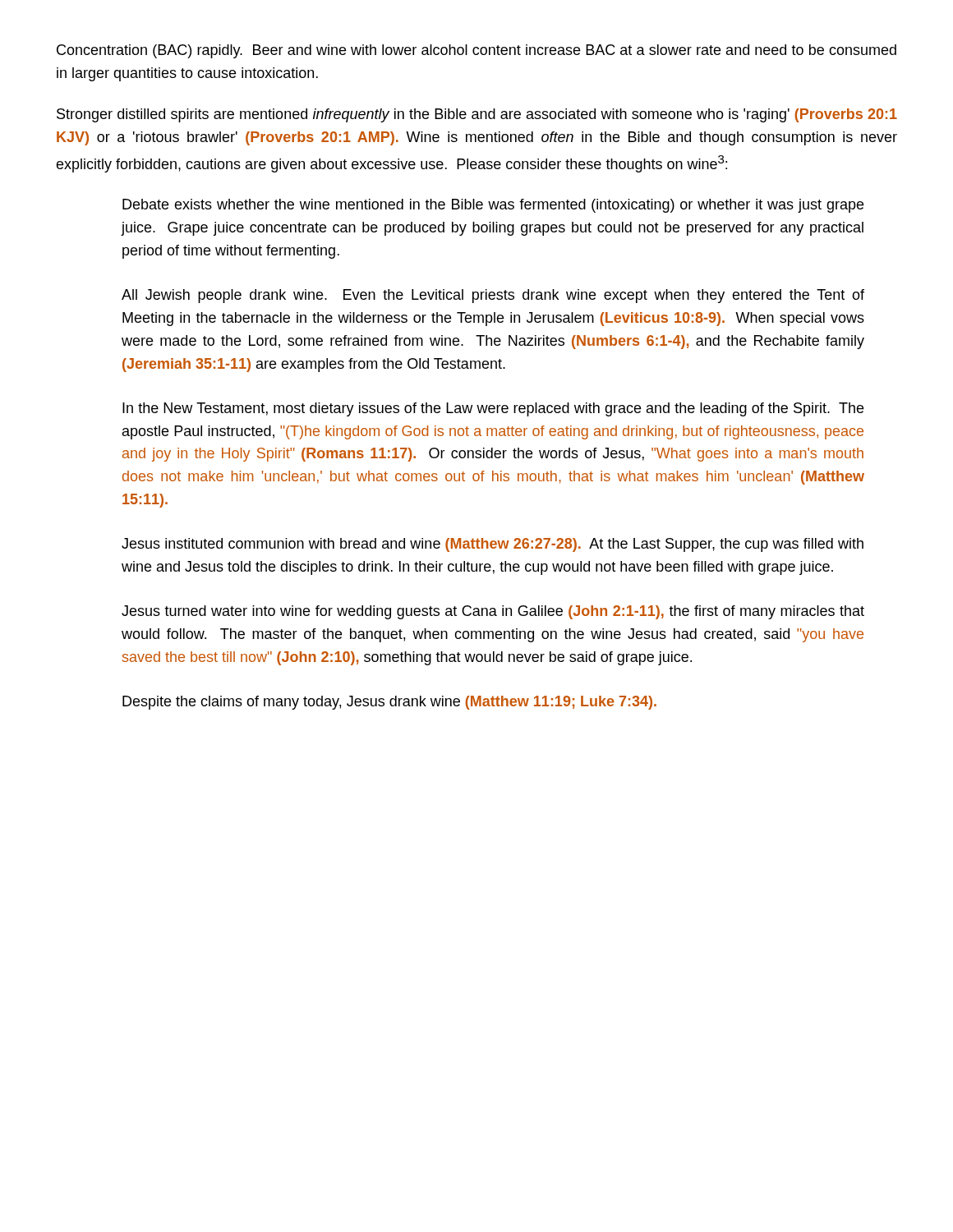Viewport: 953px width, 1232px height.
Task: Locate the text block starting "Concentration (BAC) rapidly. Beer and wine with"
Action: point(476,62)
